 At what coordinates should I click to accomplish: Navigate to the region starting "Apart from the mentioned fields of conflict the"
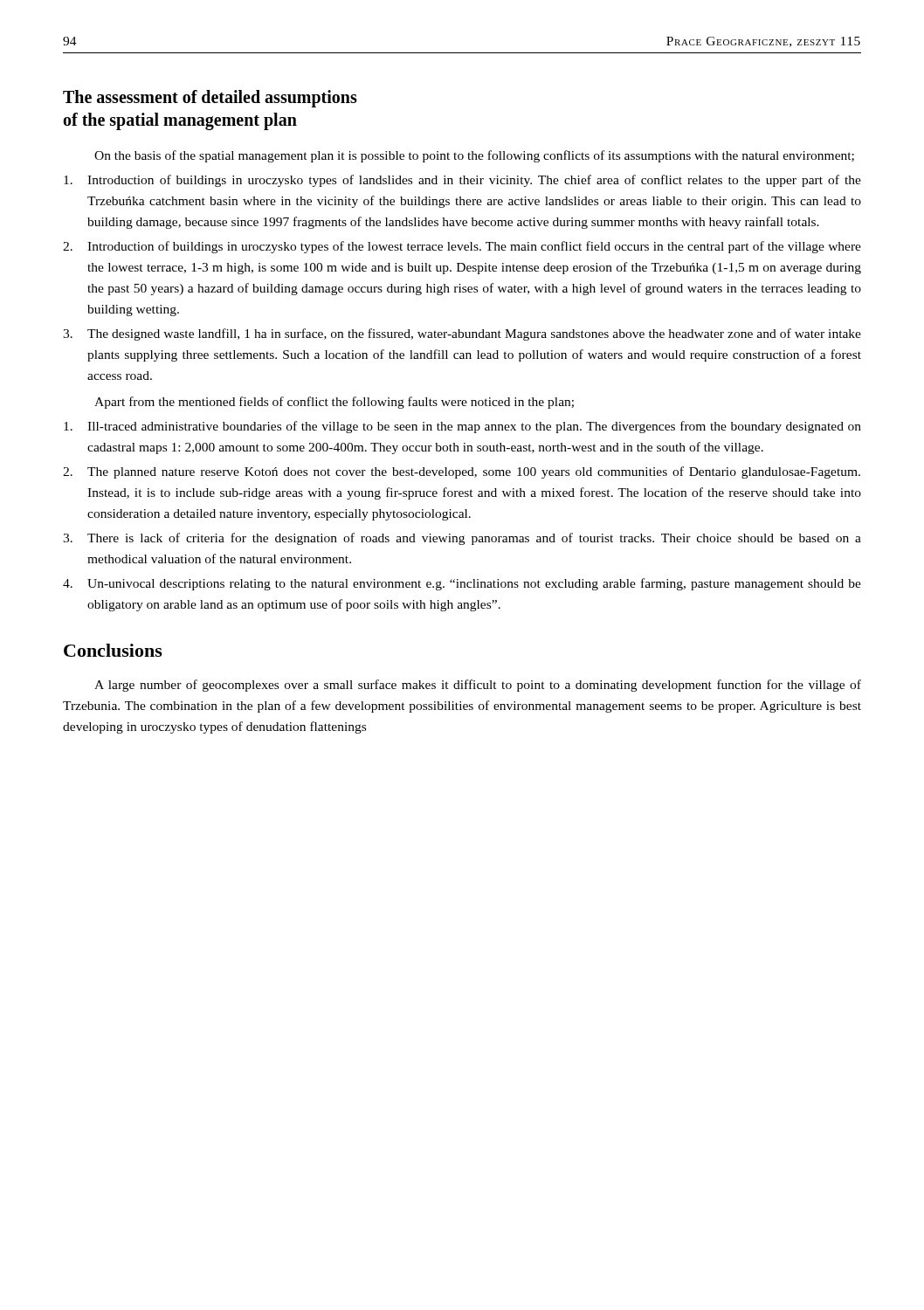pos(335,401)
